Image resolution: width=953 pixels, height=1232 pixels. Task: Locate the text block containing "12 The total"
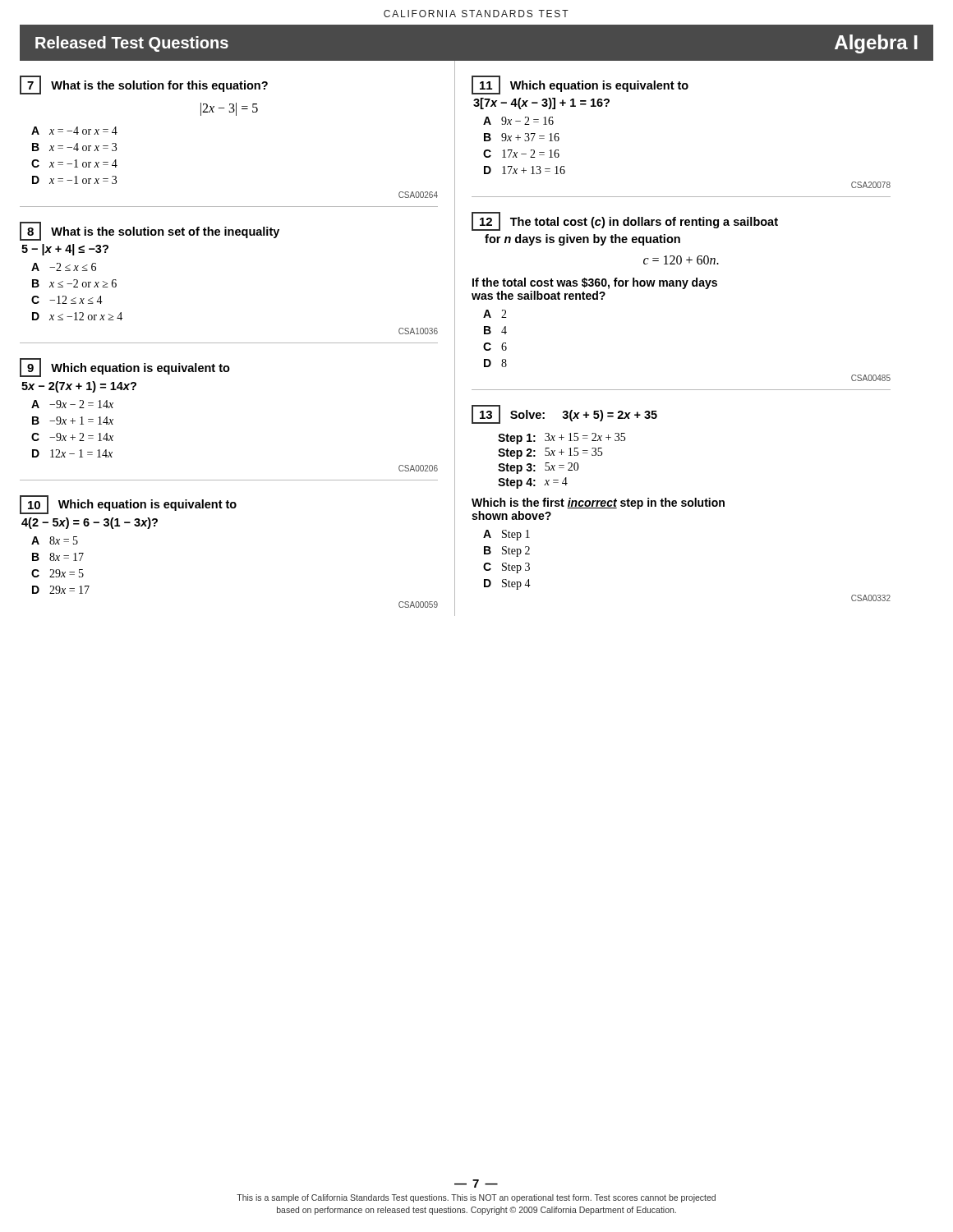[681, 298]
